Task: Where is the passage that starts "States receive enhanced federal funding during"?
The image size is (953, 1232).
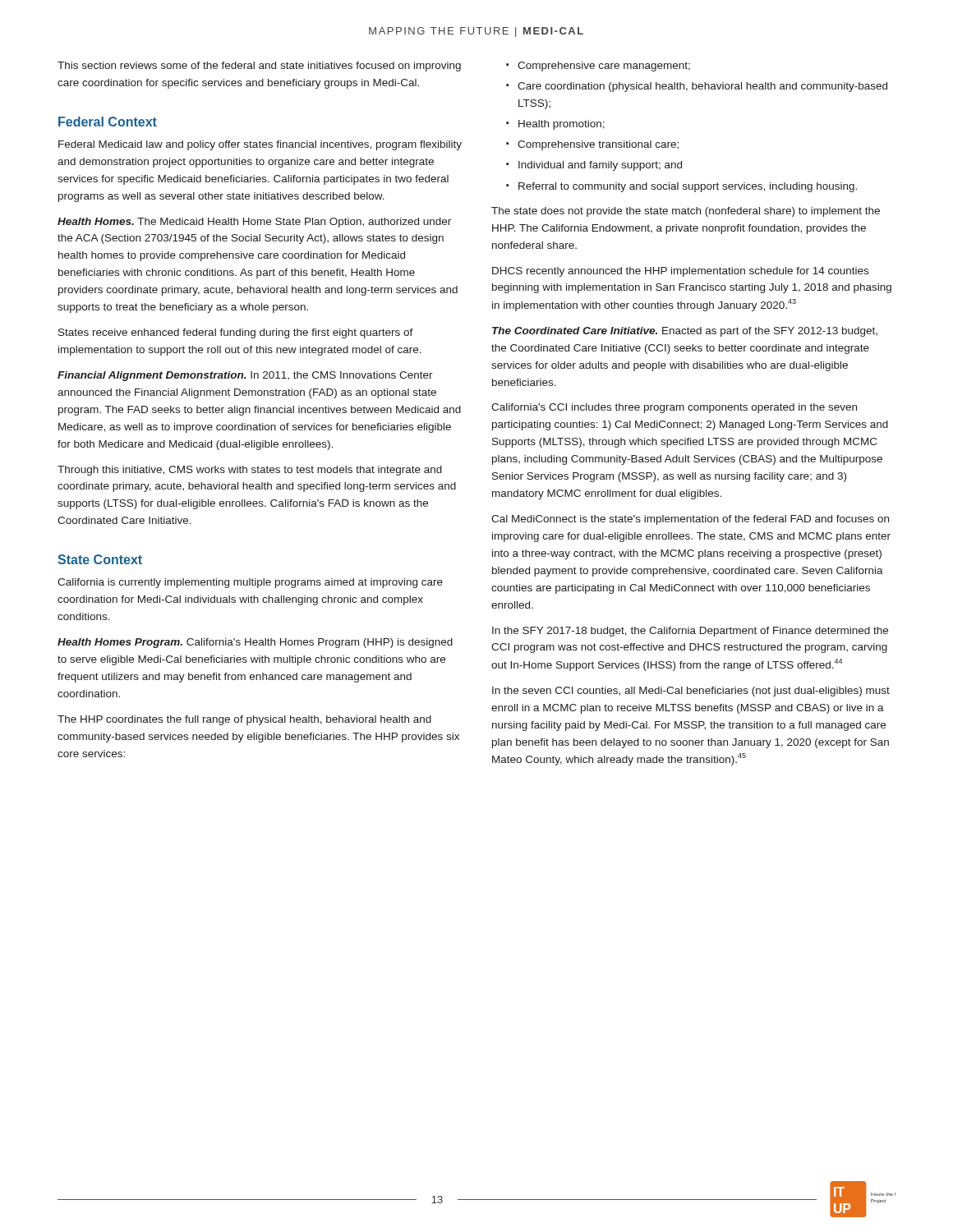Action: (x=240, y=341)
